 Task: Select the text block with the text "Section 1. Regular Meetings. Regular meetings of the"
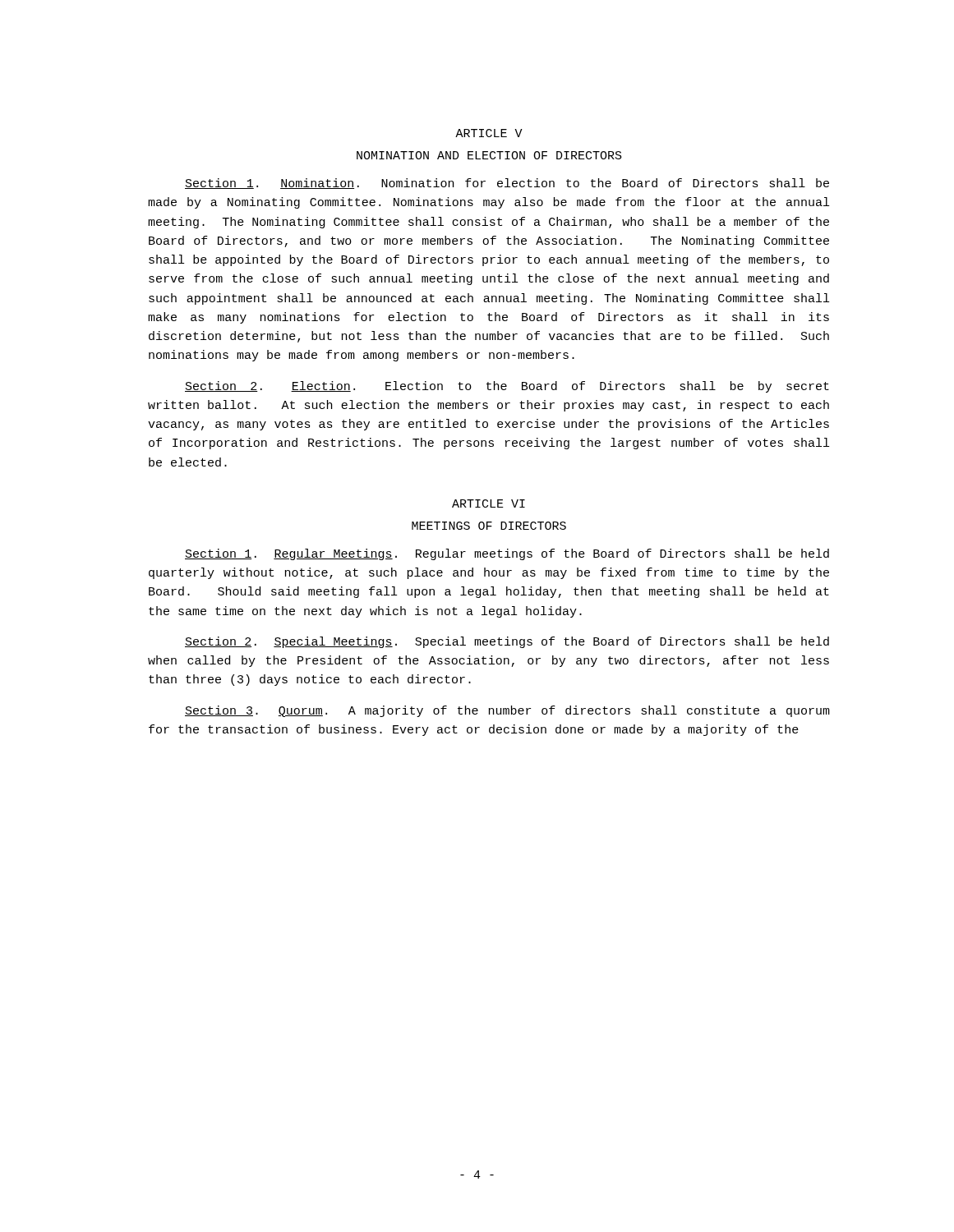coord(489,583)
